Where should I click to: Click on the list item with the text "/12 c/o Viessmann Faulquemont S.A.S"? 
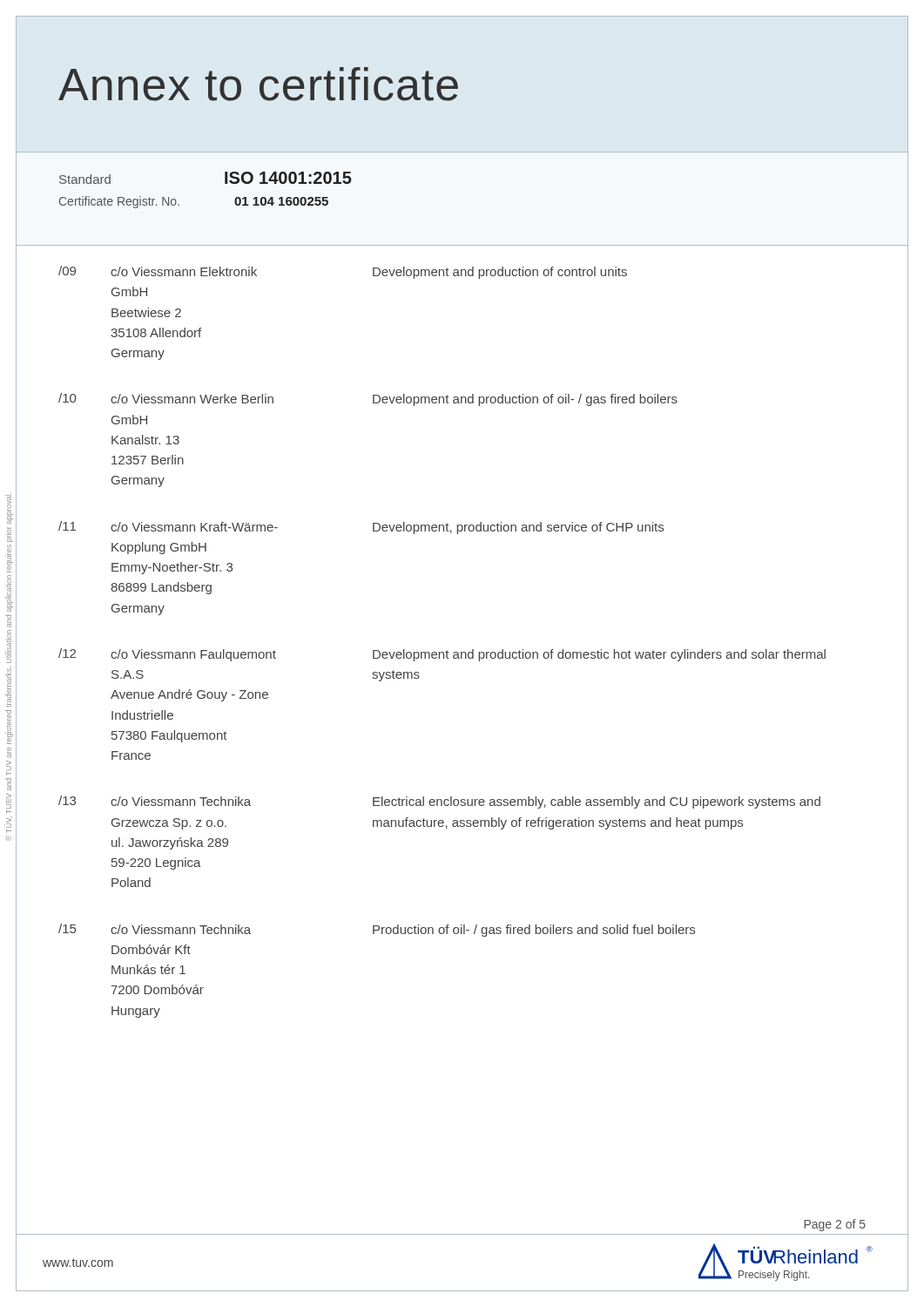(x=442, y=655)
